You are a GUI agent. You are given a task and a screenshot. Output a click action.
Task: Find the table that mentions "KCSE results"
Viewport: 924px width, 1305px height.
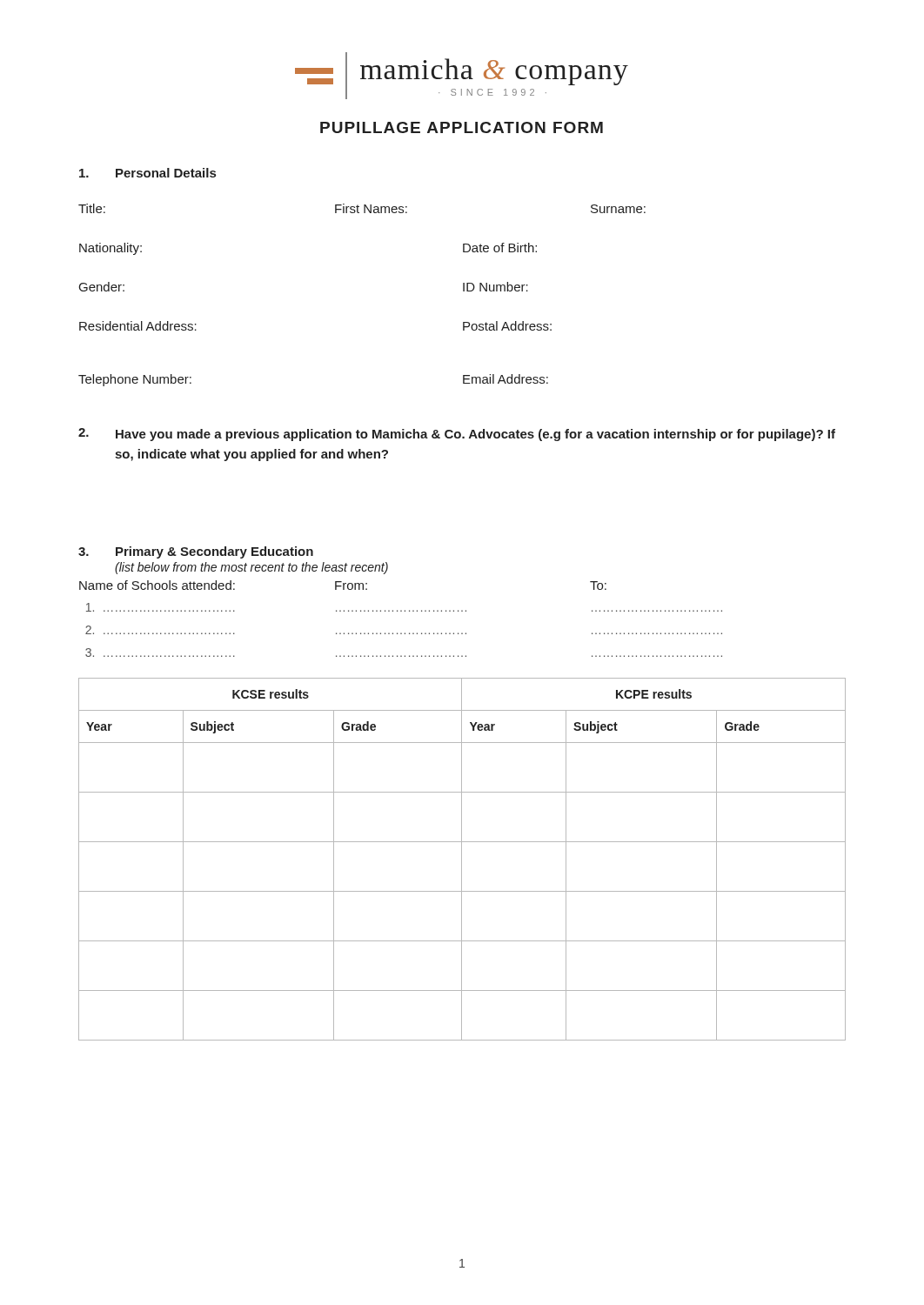(x=462, y=859)
